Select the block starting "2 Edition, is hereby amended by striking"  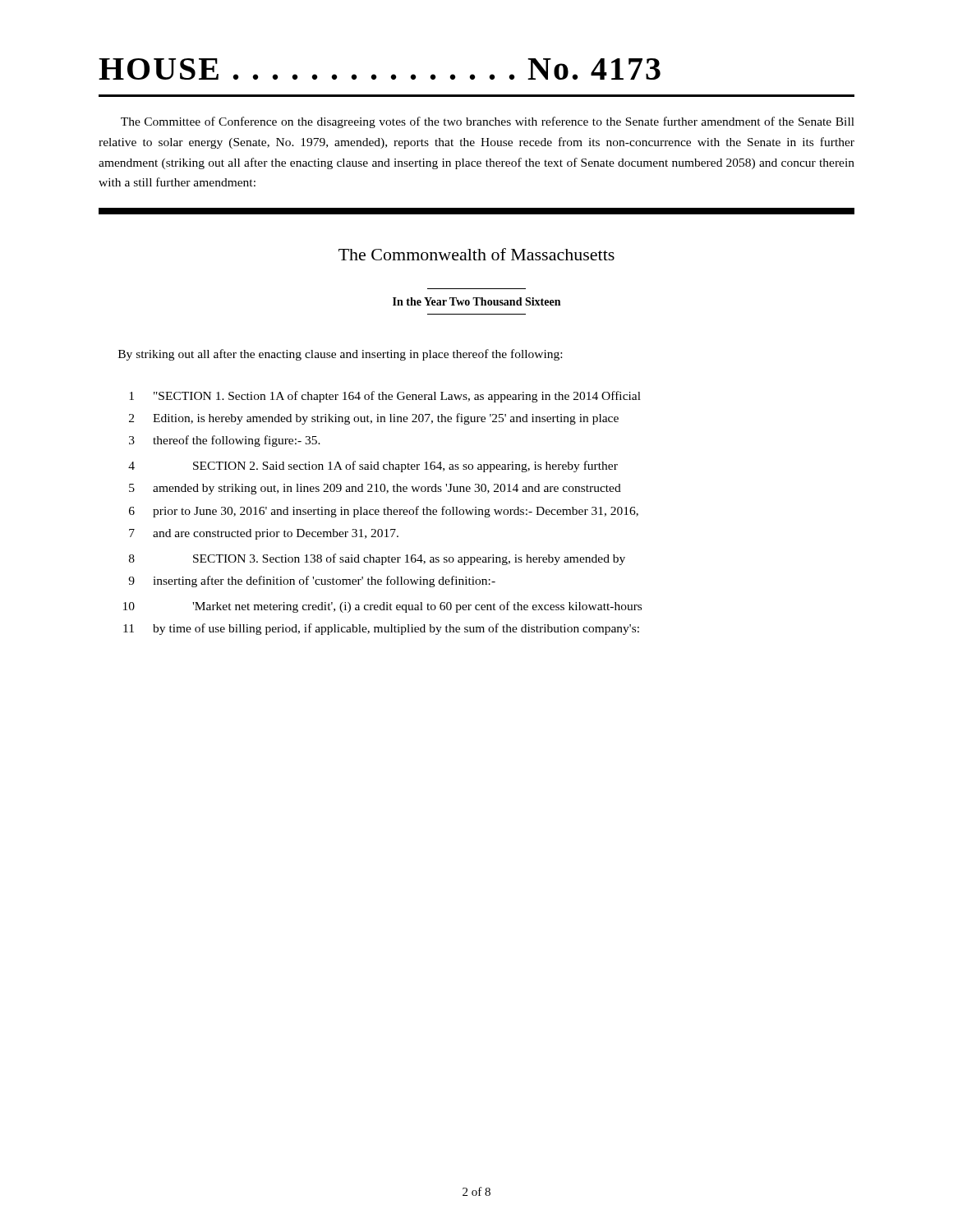click(x=476, y=418)
